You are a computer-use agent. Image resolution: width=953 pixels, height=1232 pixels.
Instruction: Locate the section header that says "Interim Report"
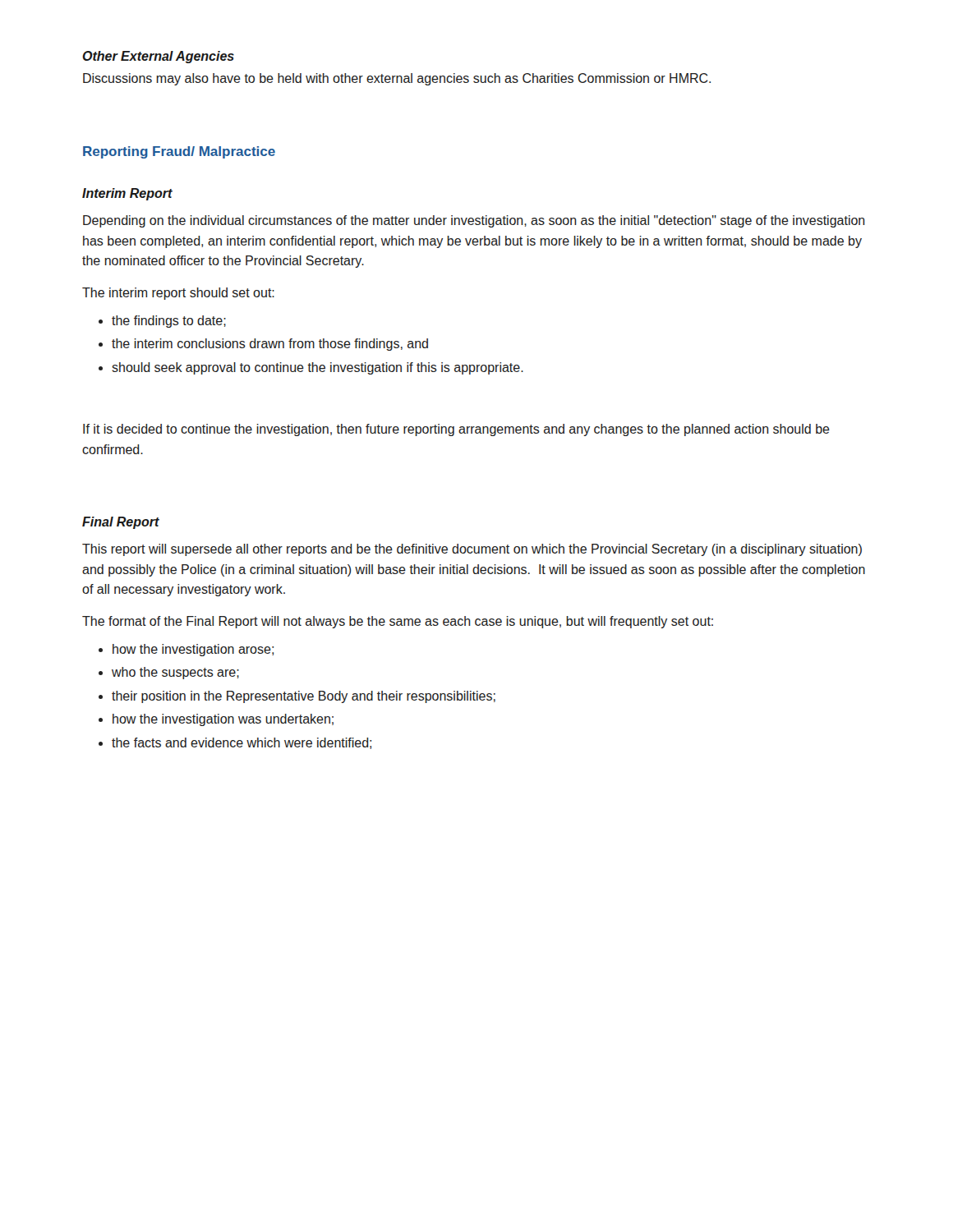click(x=127, y=193)
